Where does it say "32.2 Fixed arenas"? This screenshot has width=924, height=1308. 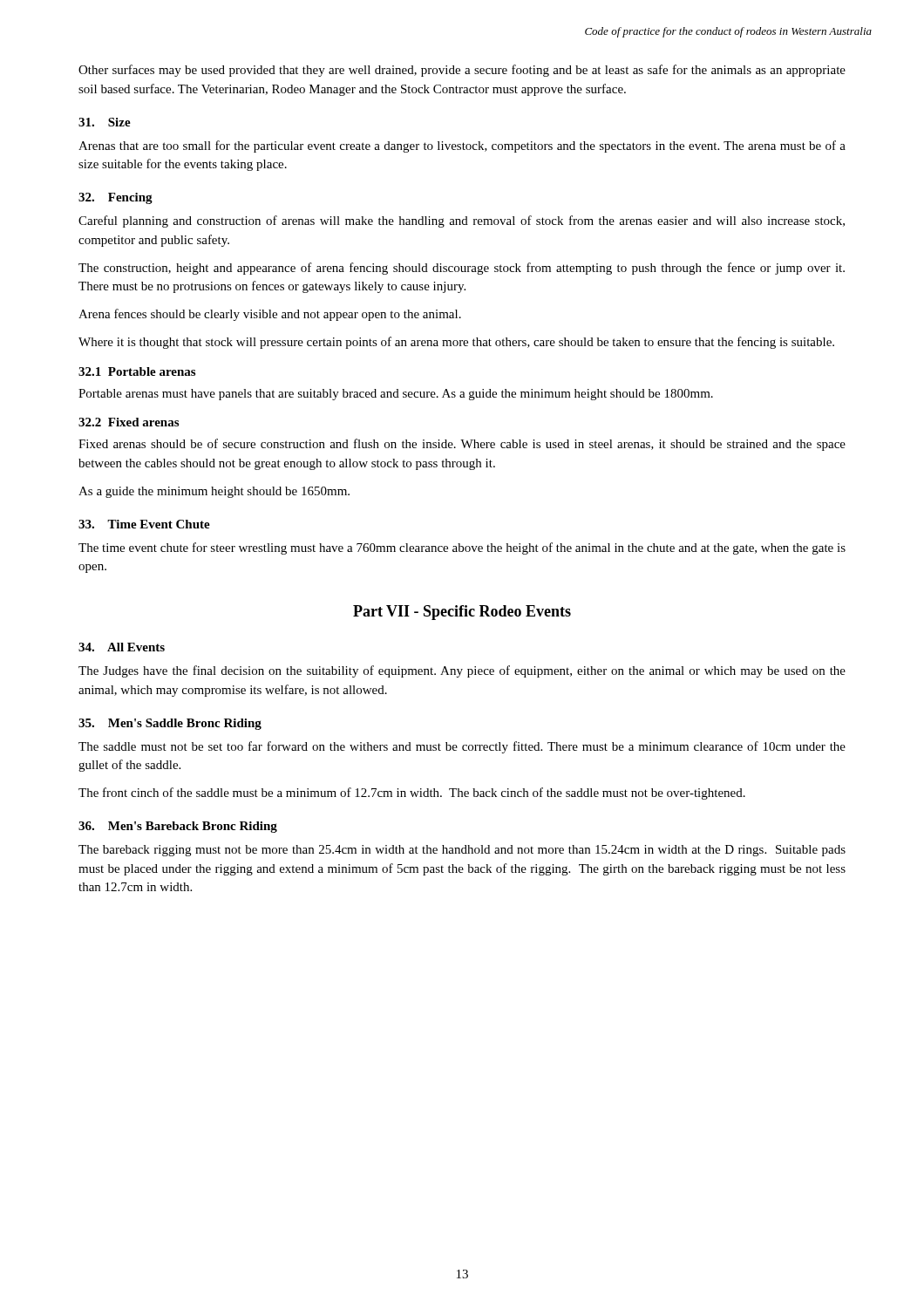(x=129, y=422)
